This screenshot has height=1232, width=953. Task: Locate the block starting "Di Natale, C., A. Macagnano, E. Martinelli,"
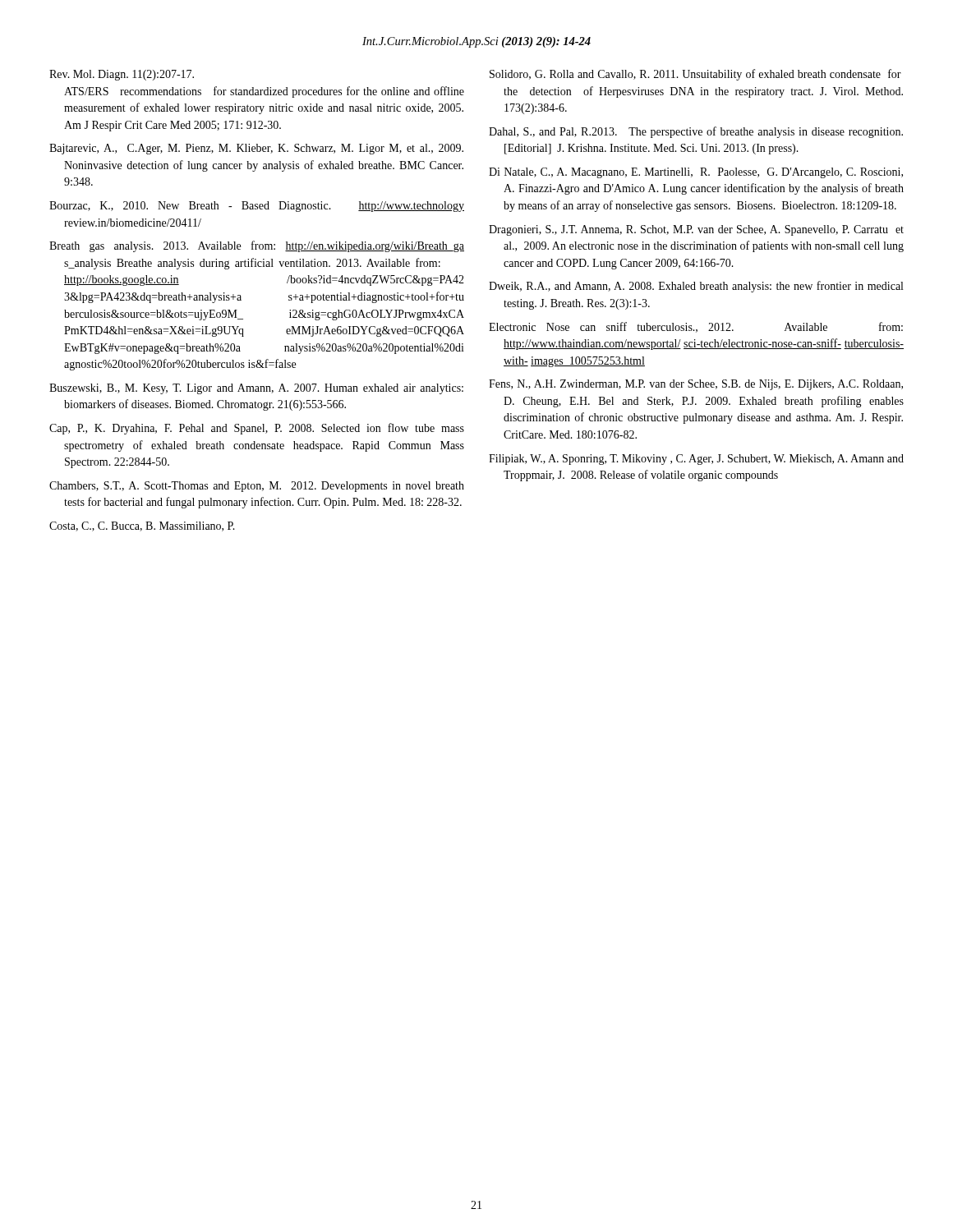pos(696,189)
